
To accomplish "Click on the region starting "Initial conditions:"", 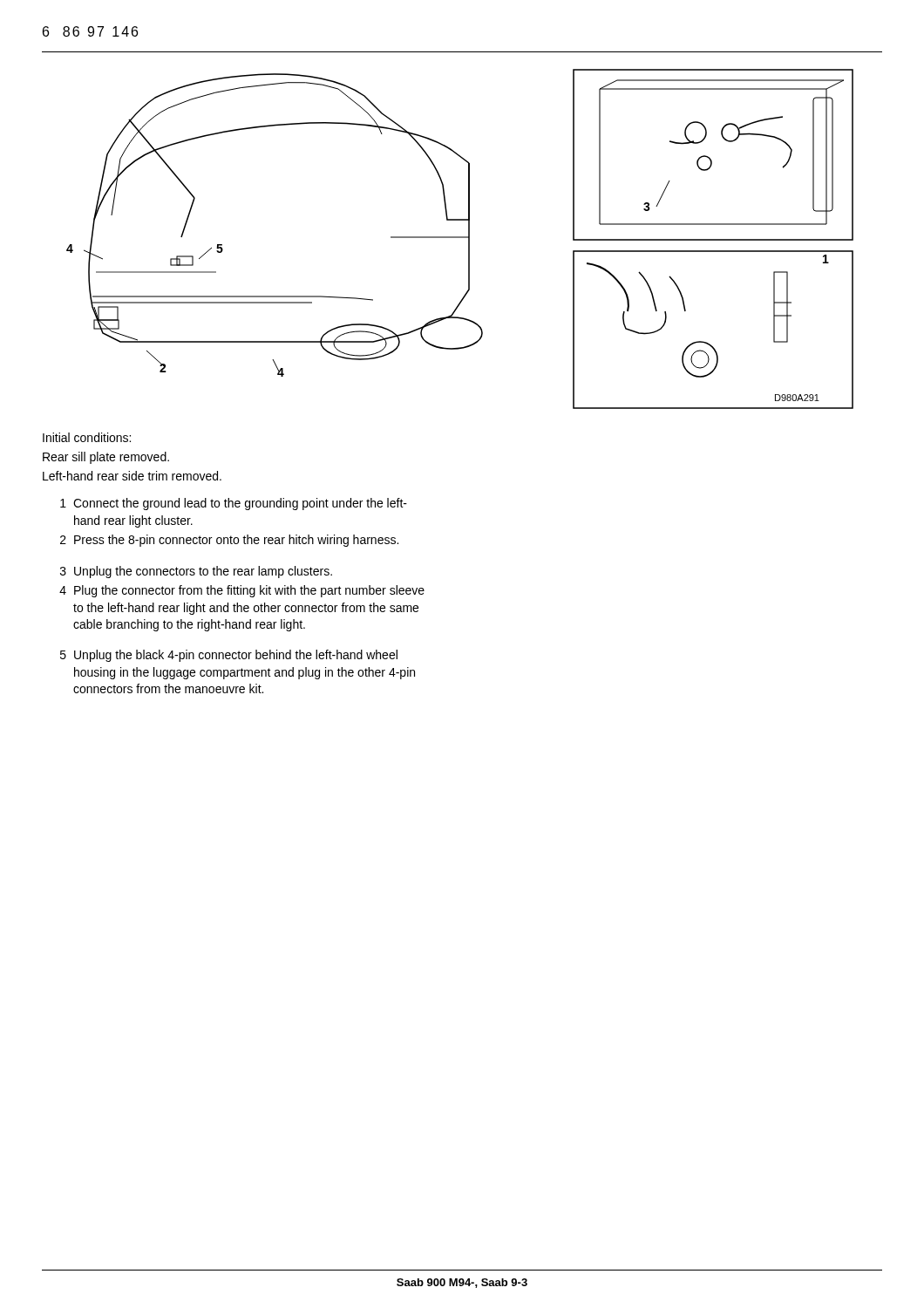I will tap(87, 438).
